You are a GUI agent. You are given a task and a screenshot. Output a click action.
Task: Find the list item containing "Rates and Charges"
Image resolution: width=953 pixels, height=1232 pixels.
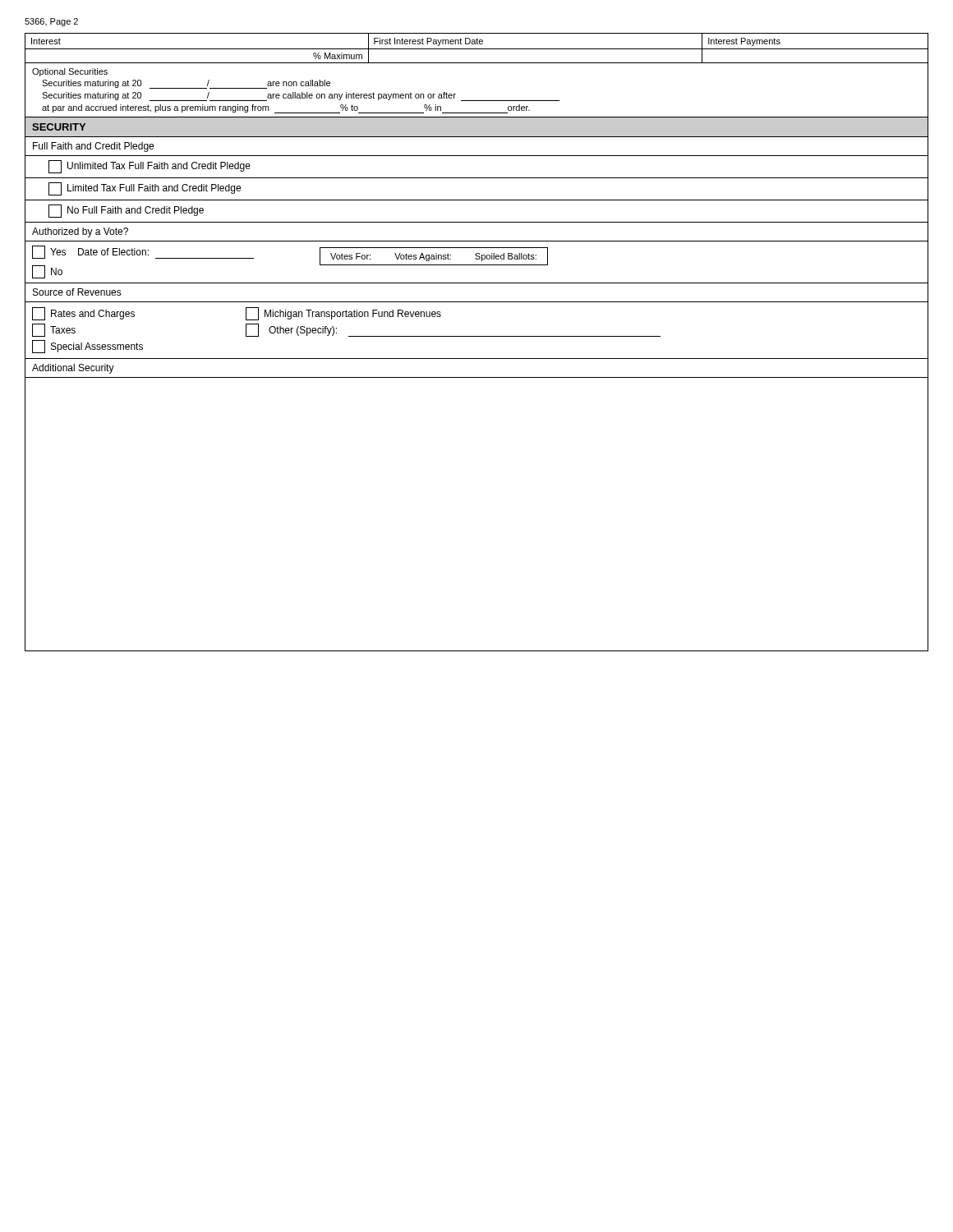coord(84,314)
